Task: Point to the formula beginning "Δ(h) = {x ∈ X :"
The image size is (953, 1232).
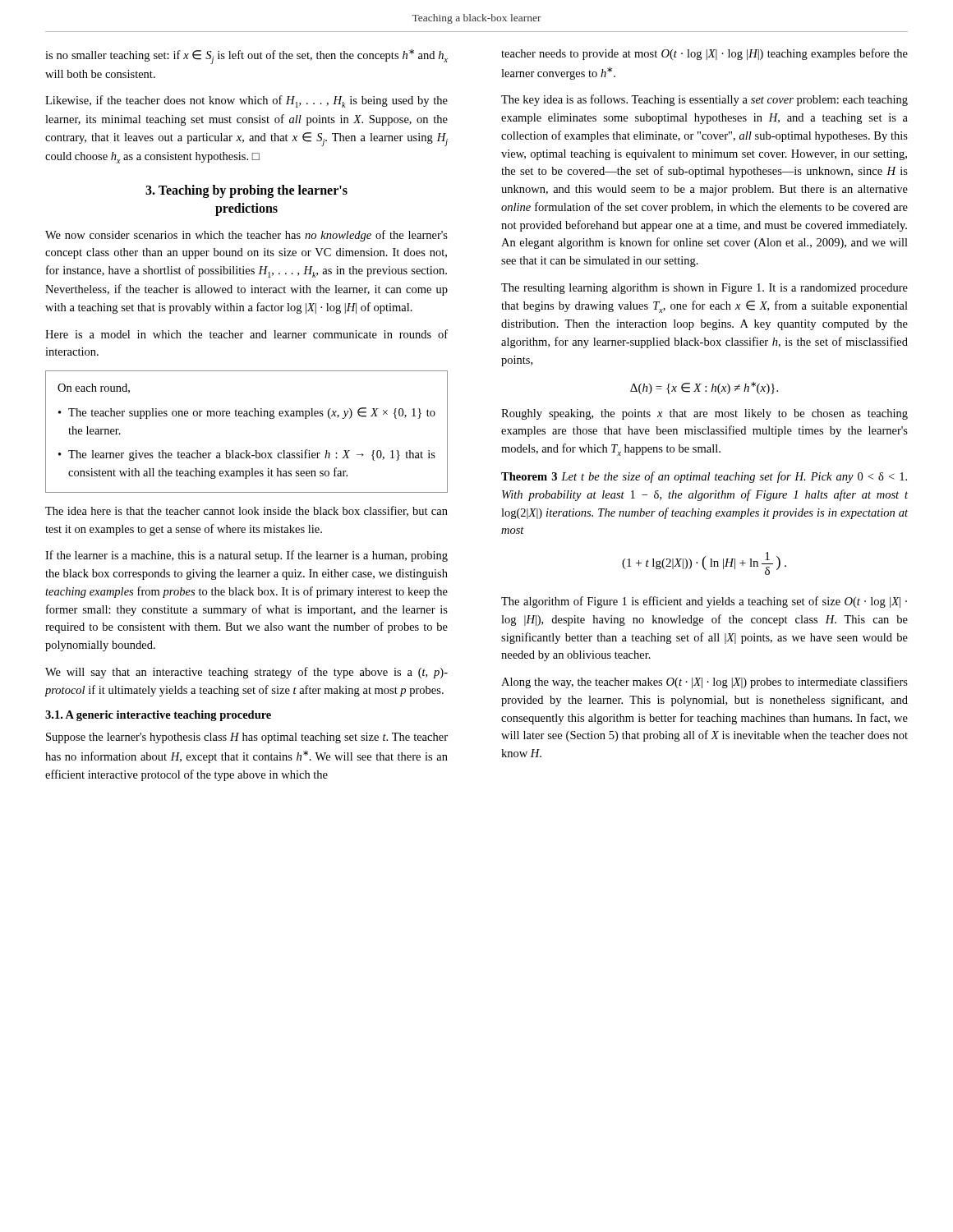Action: (x=704, y=387)
